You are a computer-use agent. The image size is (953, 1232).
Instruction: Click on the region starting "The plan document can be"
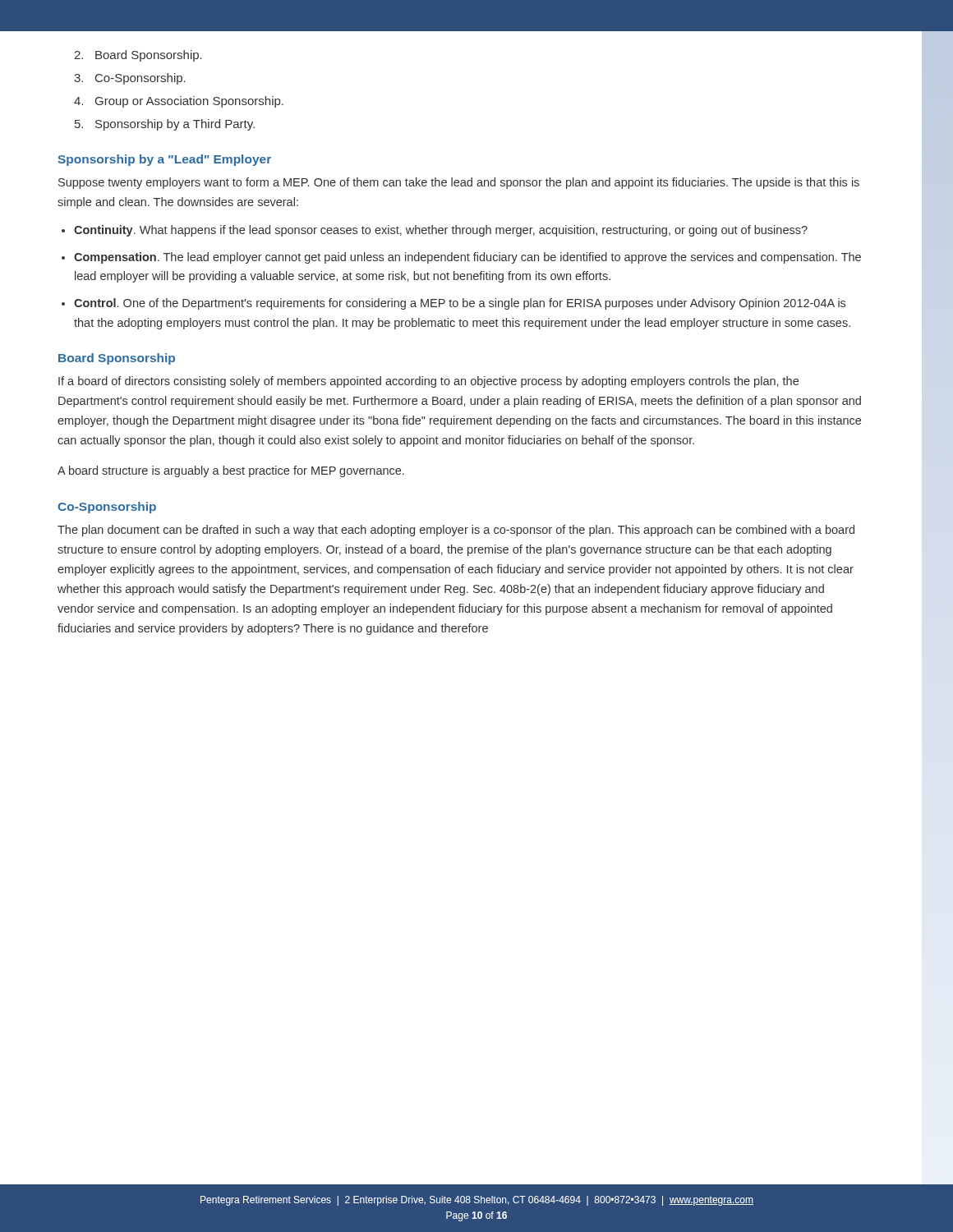click(456, 579)
